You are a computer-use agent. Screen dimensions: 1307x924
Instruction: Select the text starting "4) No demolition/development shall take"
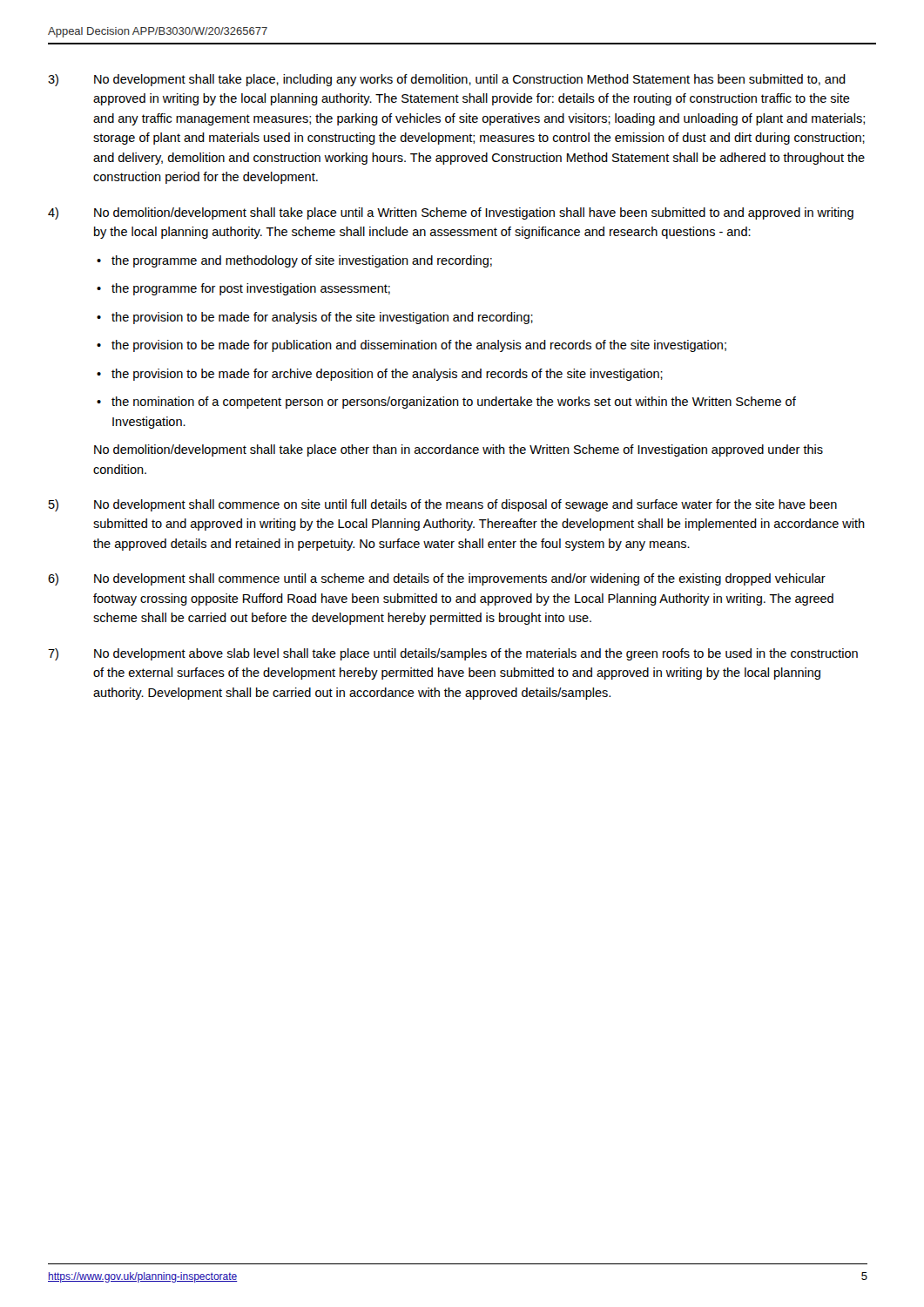click(x=458, y=341)
